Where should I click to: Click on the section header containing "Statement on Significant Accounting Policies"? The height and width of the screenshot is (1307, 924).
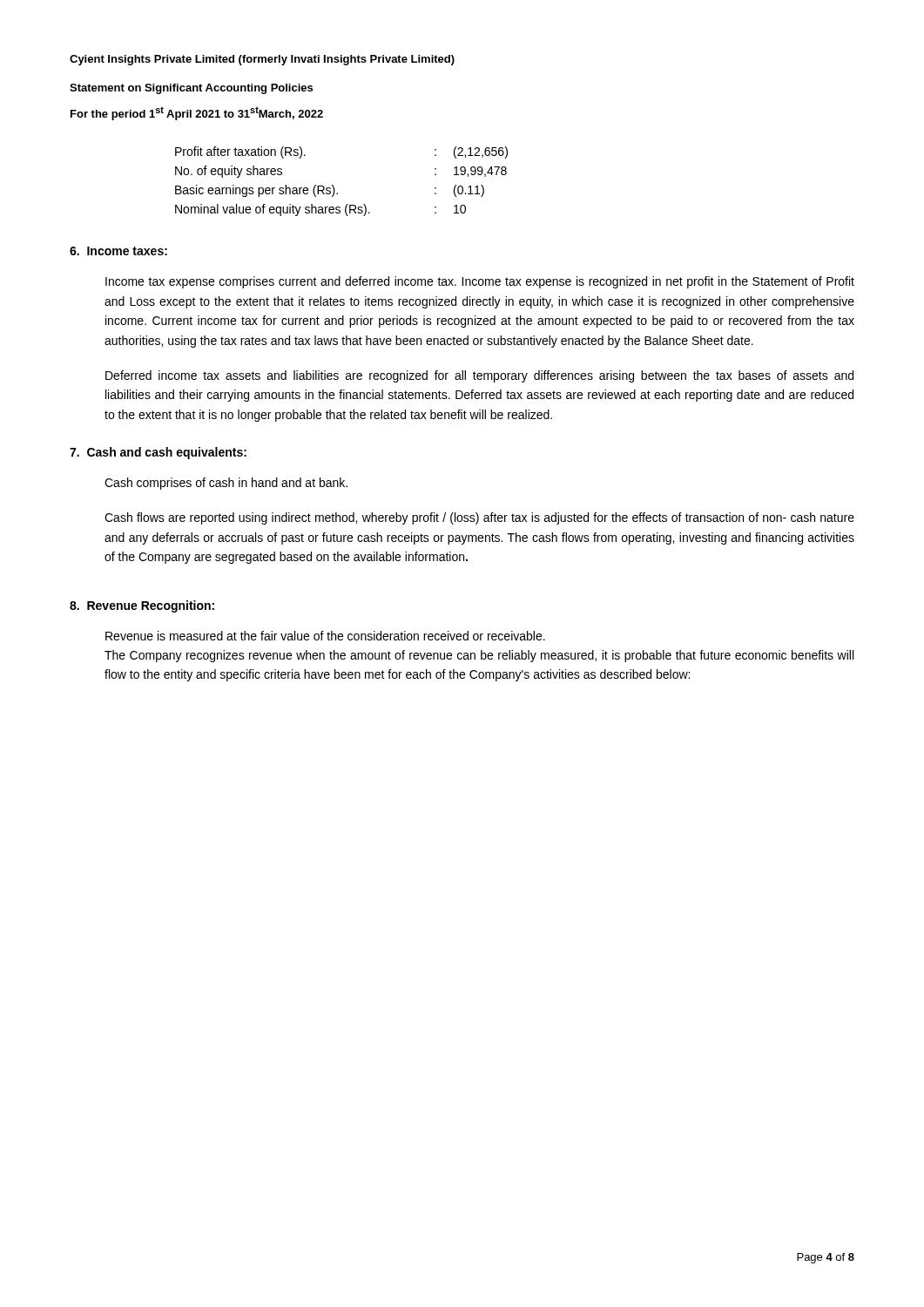coord(191,88)
